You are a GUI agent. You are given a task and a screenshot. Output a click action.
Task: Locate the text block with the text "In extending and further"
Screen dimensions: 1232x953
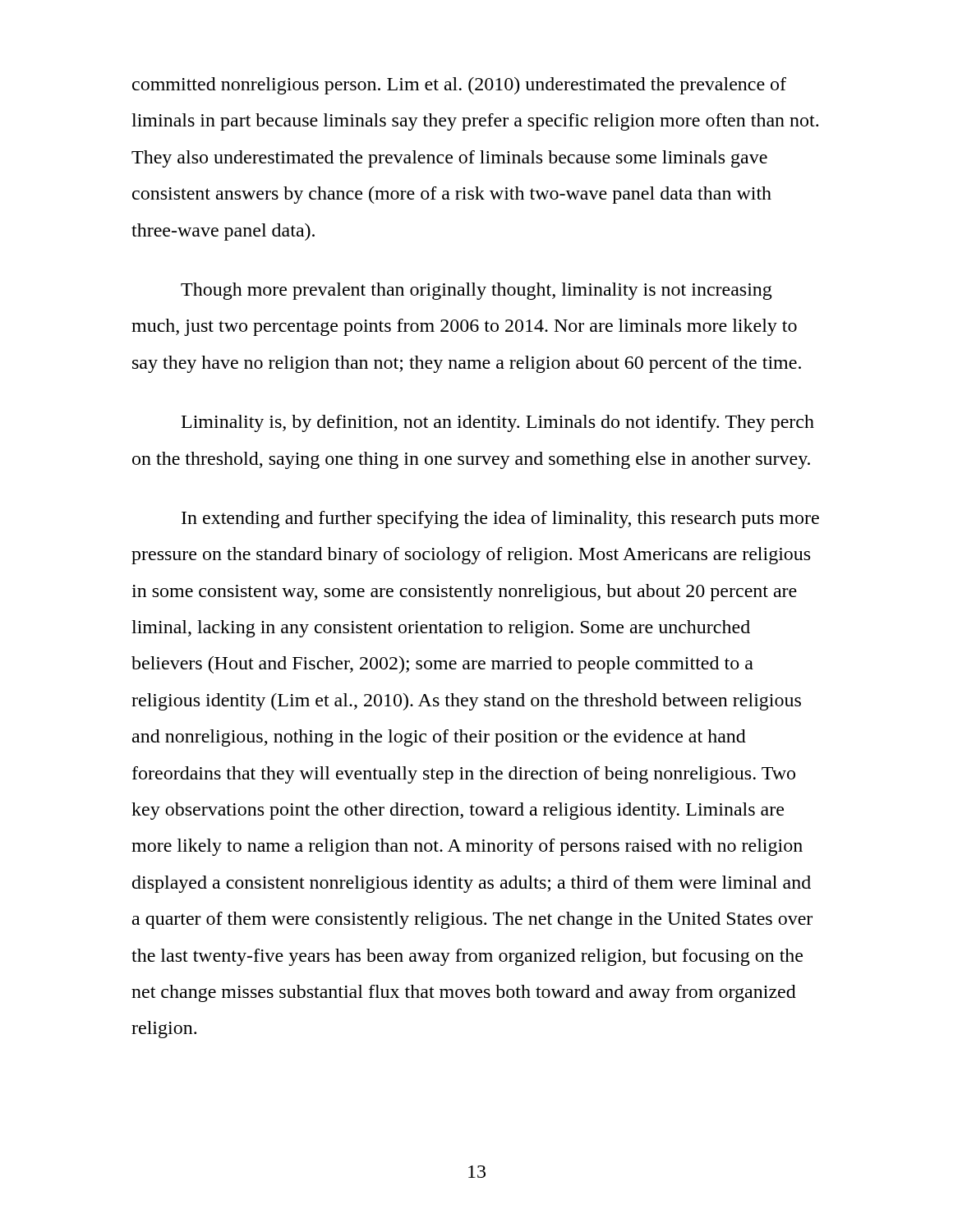pos(475,773)
